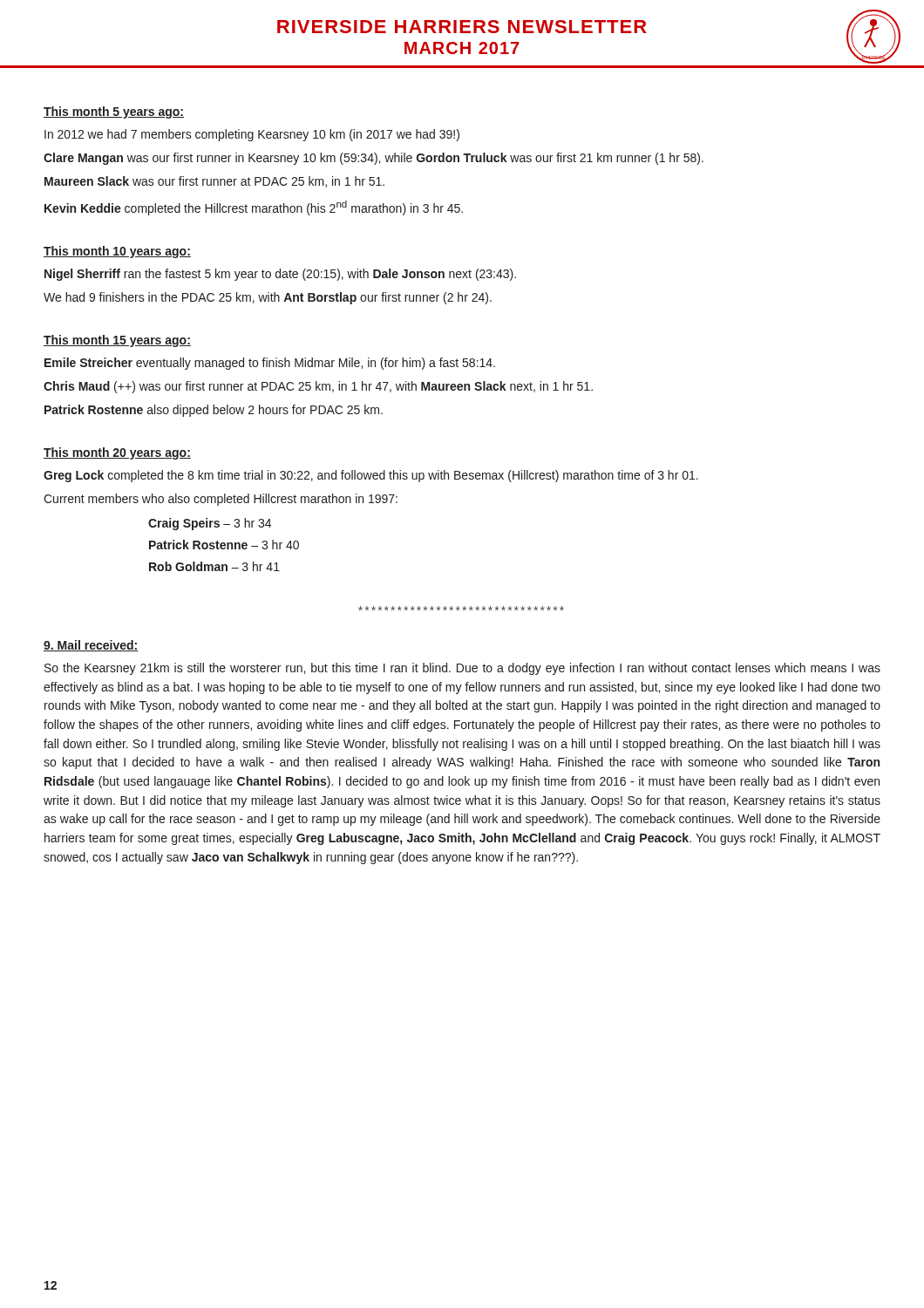Locate the text block that says "Nigel Sherriff ran the fastest 5"
Image resolution: width=924 pixels, height=1308 pixels.
[x=280, y=274]
